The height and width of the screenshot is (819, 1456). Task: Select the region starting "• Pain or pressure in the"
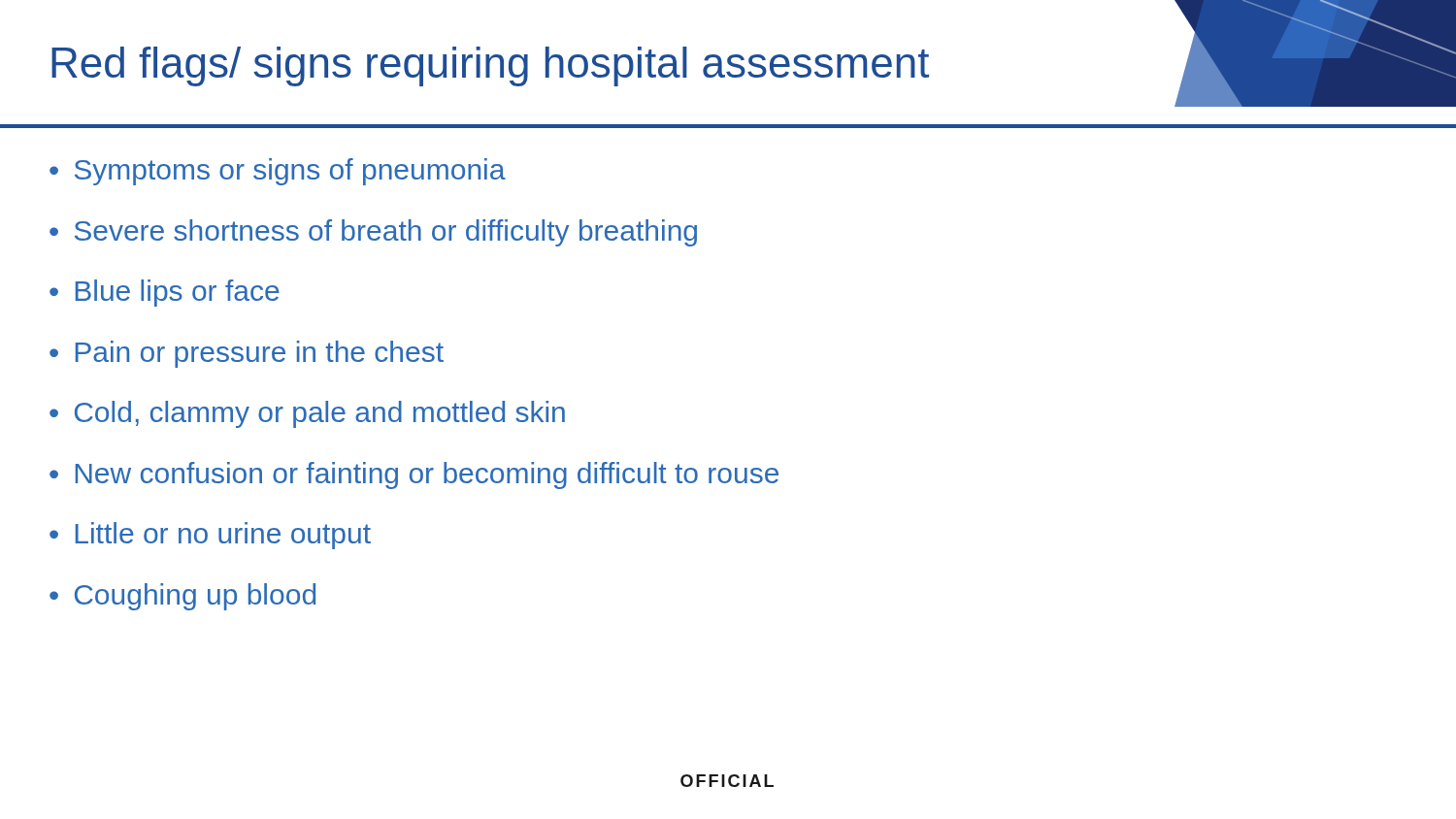click(x=246, y=352)
